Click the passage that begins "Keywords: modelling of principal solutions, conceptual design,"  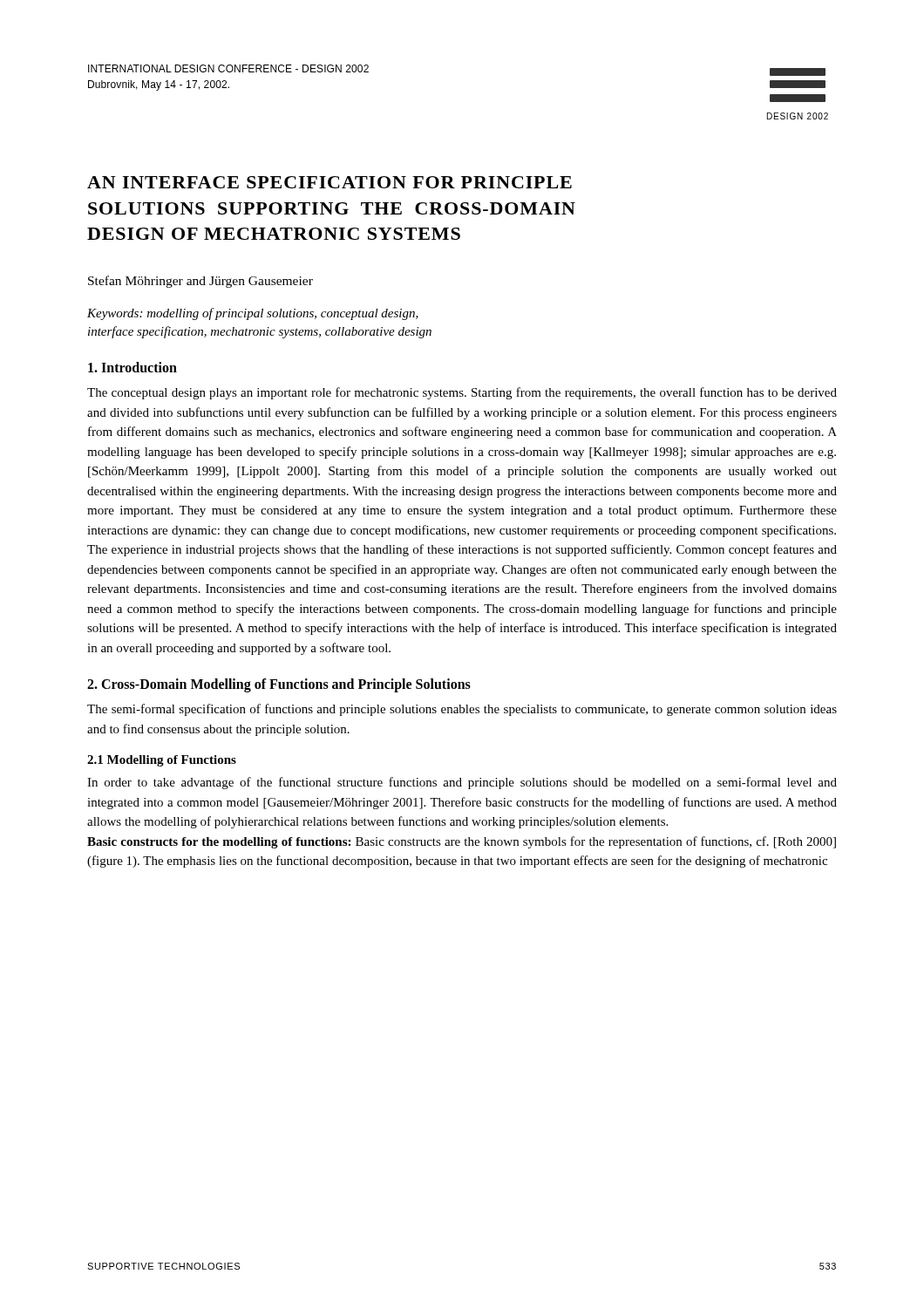pyautogui.click(x=260, y=322)
